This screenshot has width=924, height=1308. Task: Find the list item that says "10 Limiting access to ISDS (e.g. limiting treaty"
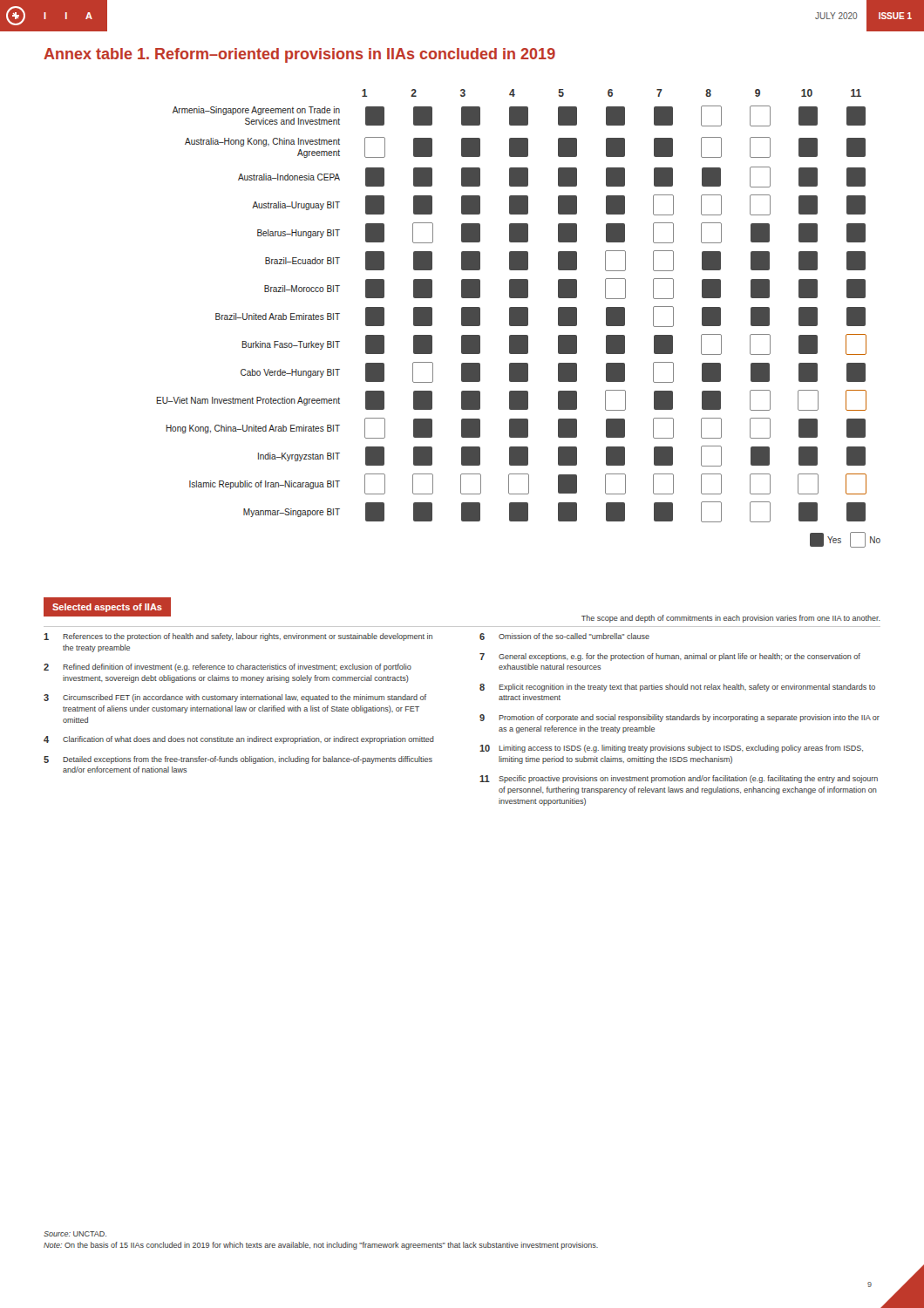click(680, 754)
